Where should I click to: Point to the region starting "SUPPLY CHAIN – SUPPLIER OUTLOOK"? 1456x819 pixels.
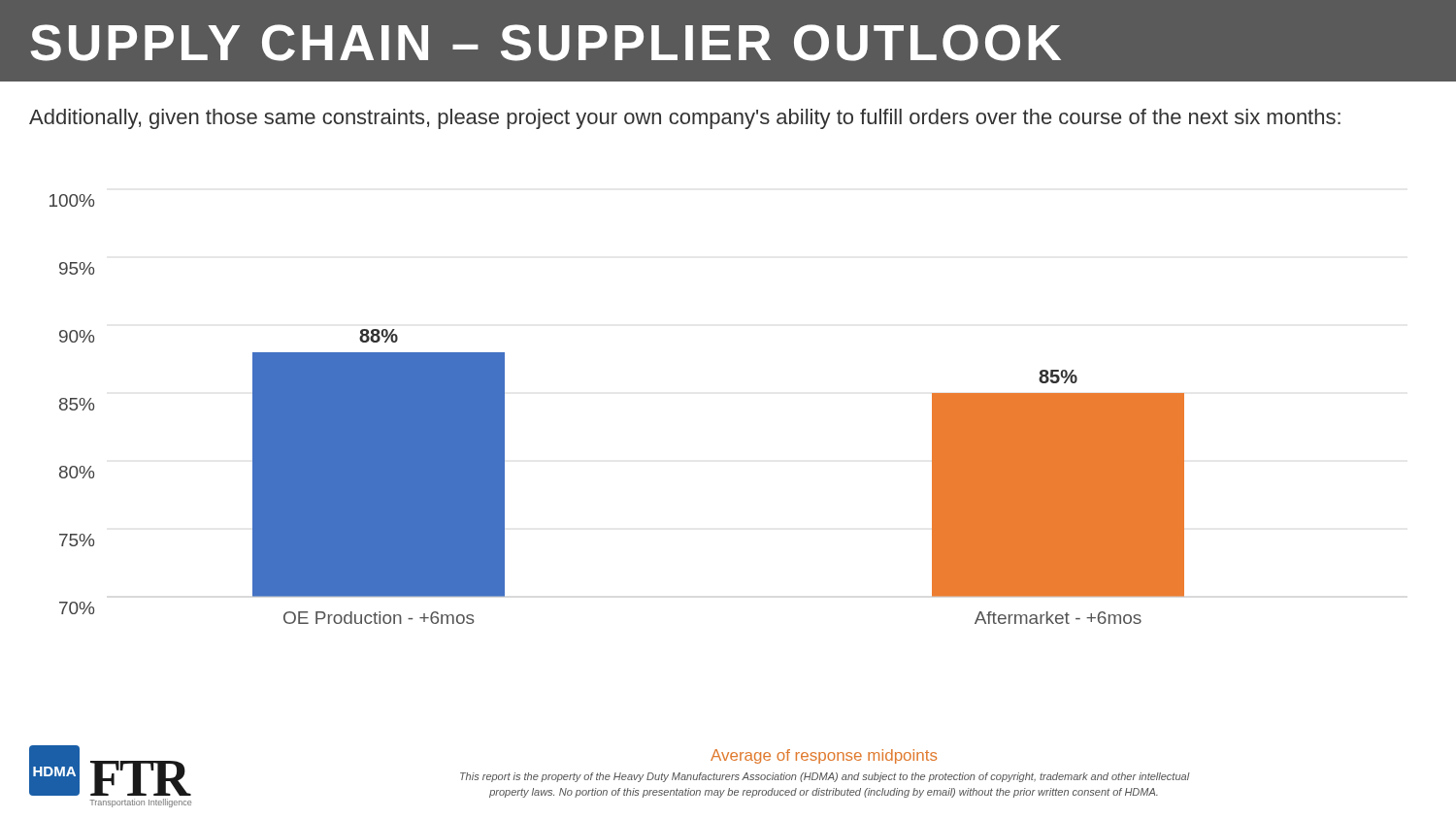click(x=728, y=43)
